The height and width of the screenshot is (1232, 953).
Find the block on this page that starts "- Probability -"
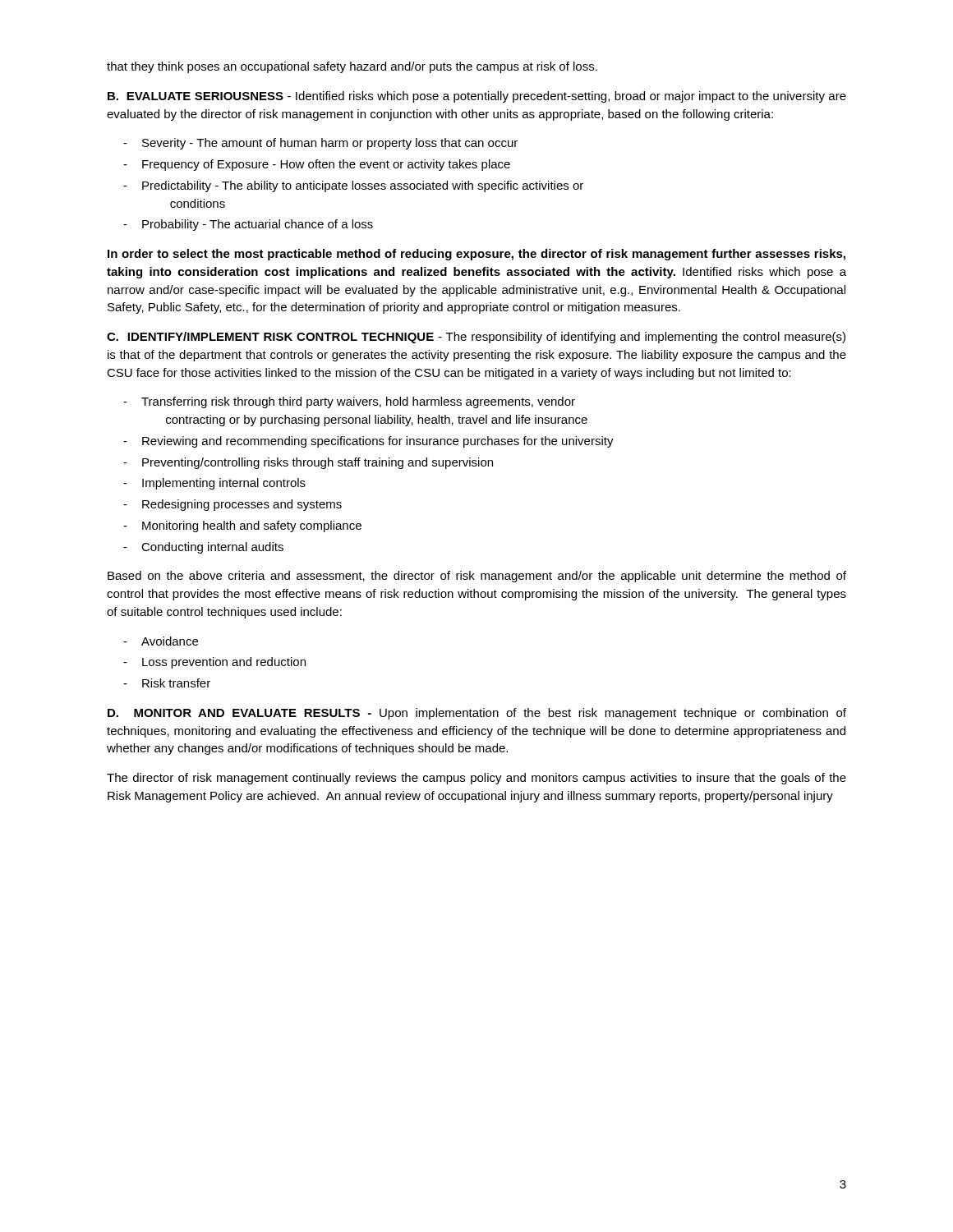point(248,225)
